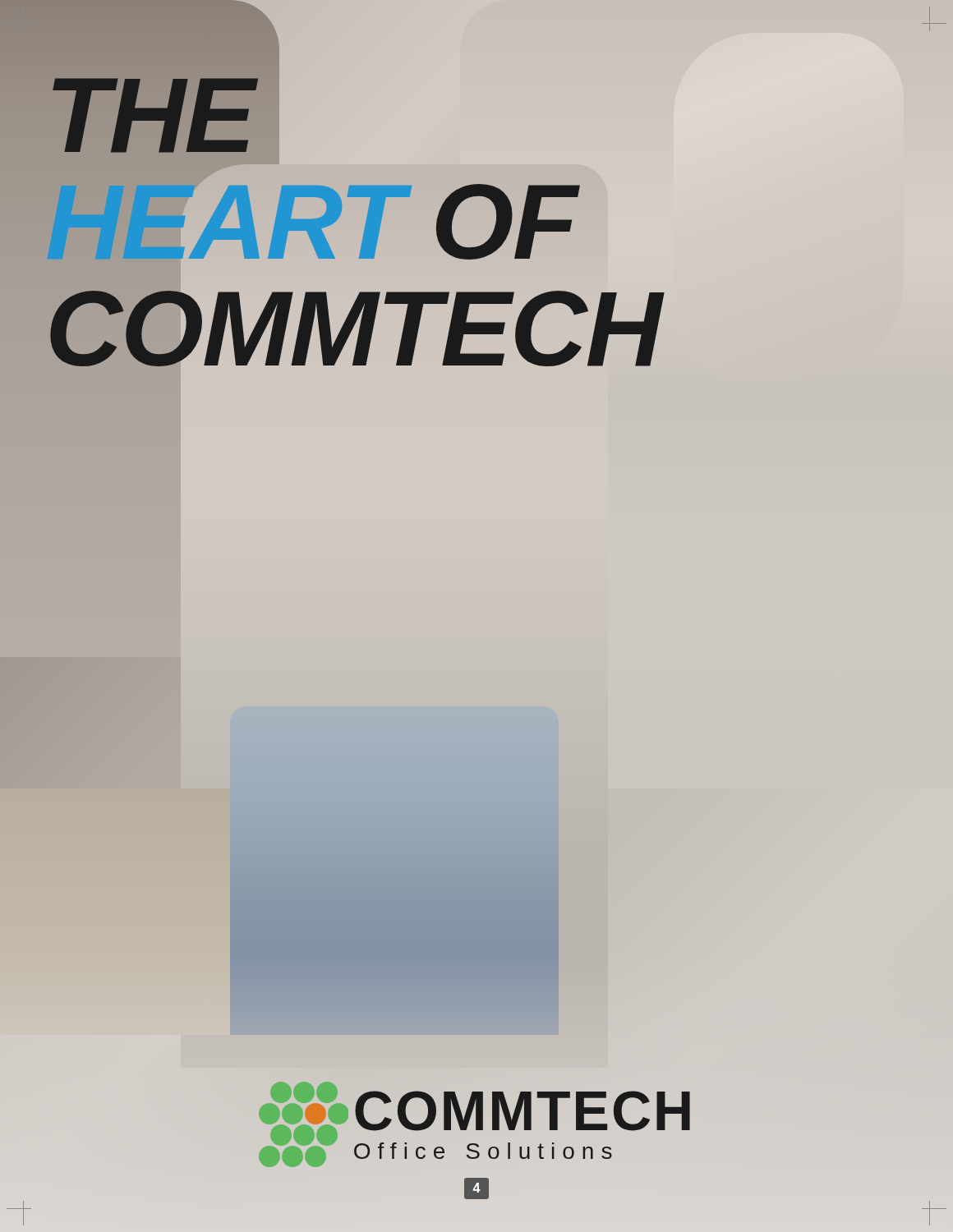Click a logo
Viewport: 953px width, 1232px height.
(x=476, y=1123)
